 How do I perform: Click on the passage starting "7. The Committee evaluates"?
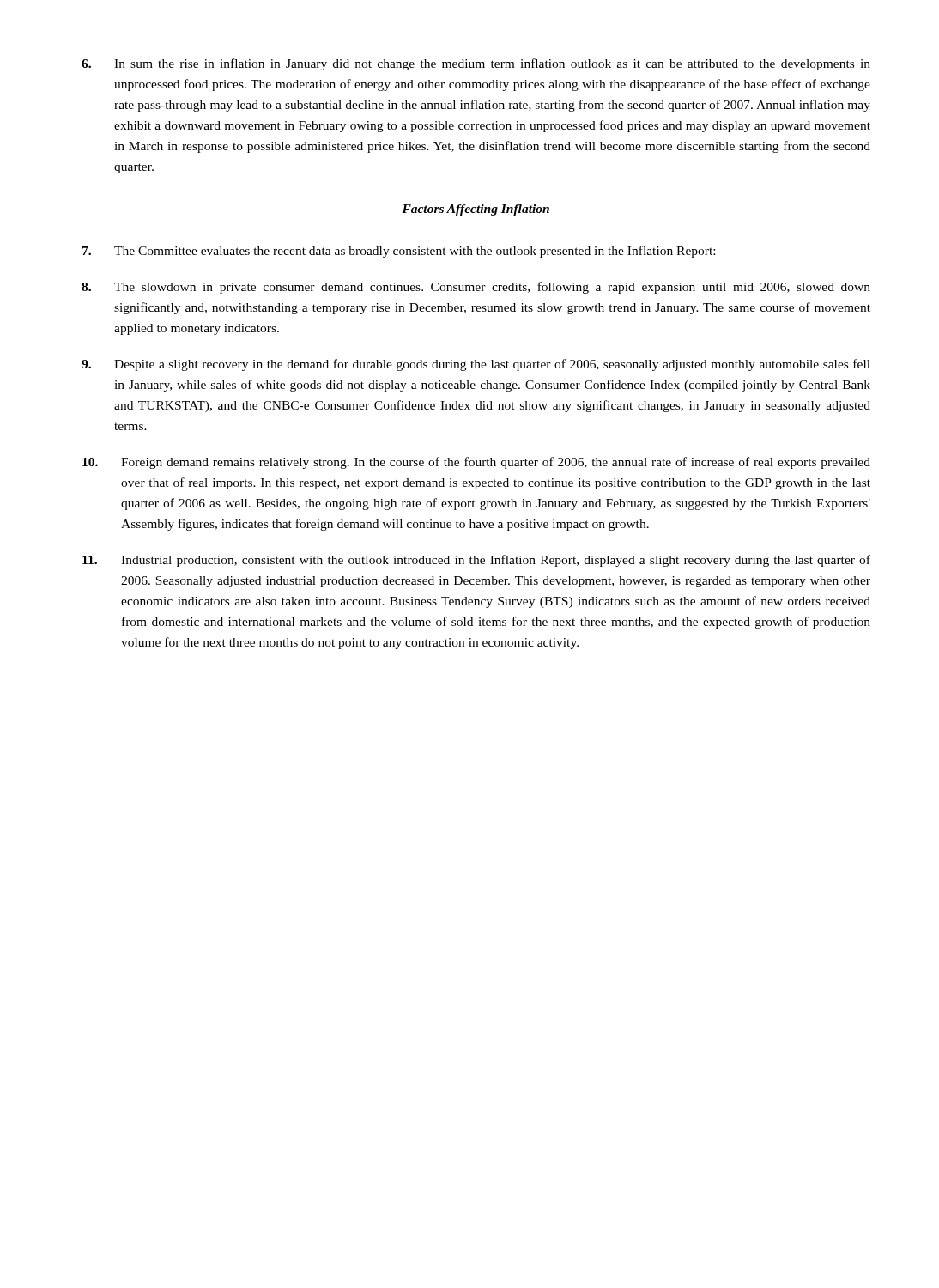(476, 251)
